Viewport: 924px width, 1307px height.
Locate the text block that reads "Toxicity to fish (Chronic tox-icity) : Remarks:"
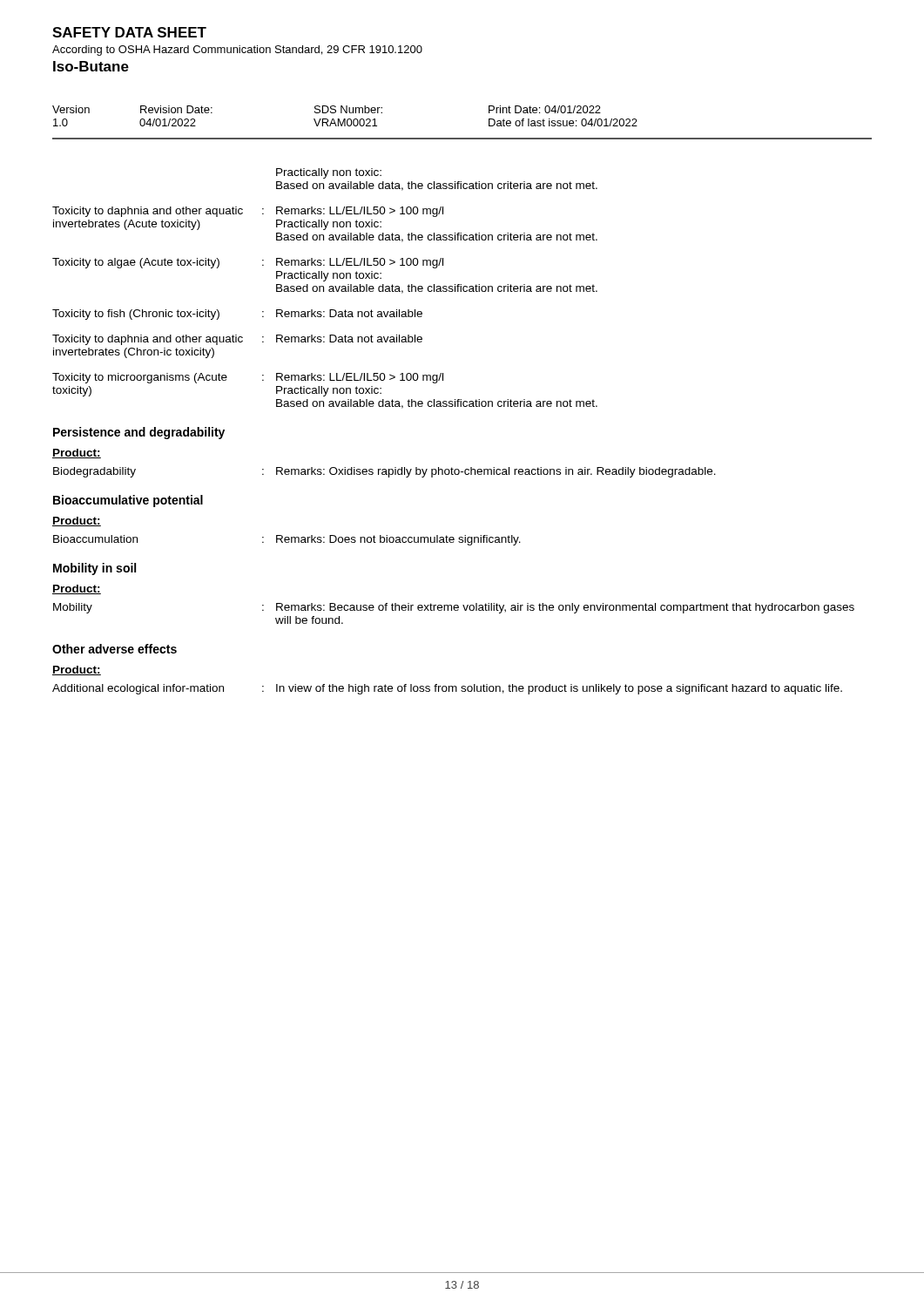pos(135,316)
